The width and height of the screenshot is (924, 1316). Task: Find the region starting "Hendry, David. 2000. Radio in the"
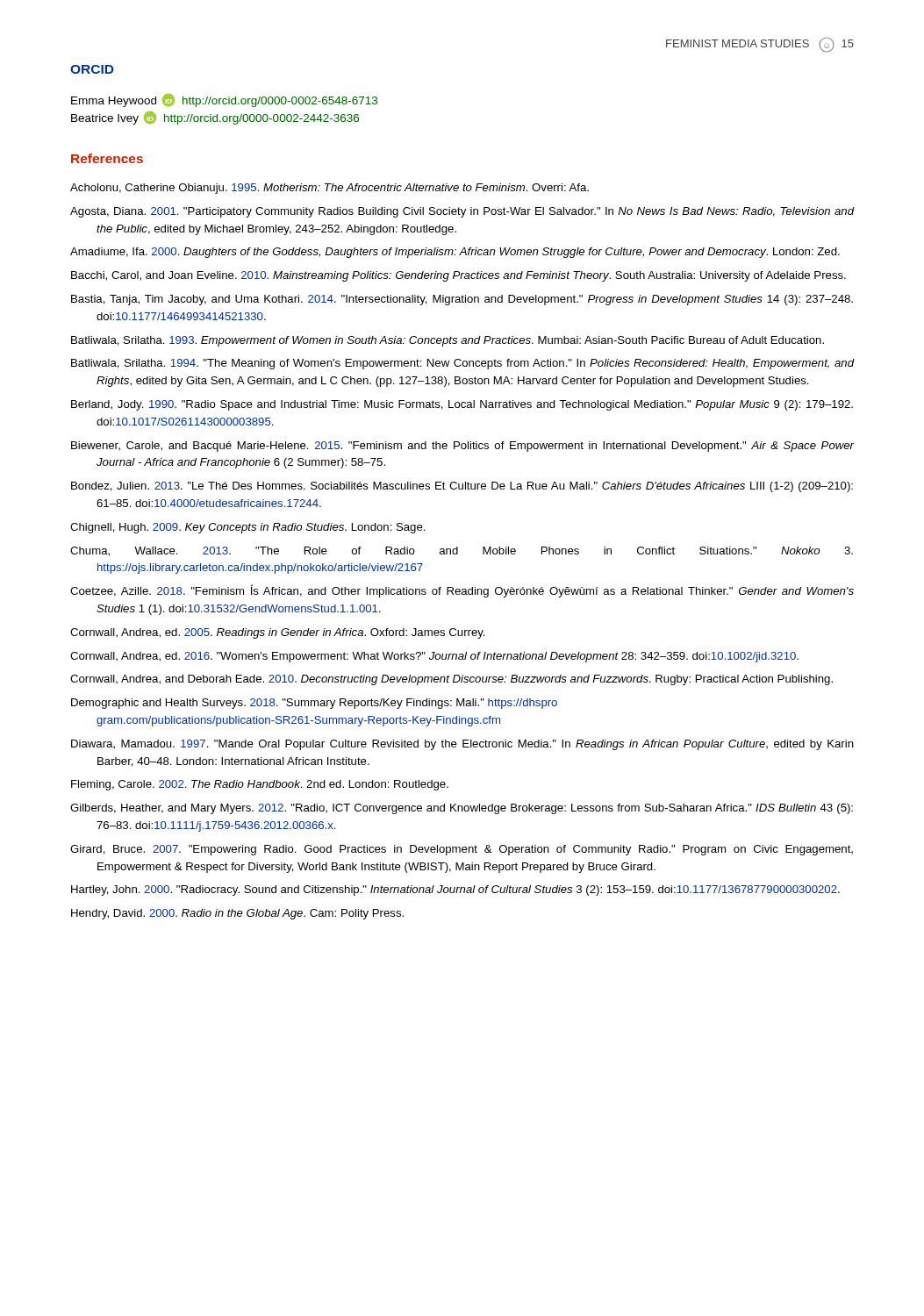point(237,913)
